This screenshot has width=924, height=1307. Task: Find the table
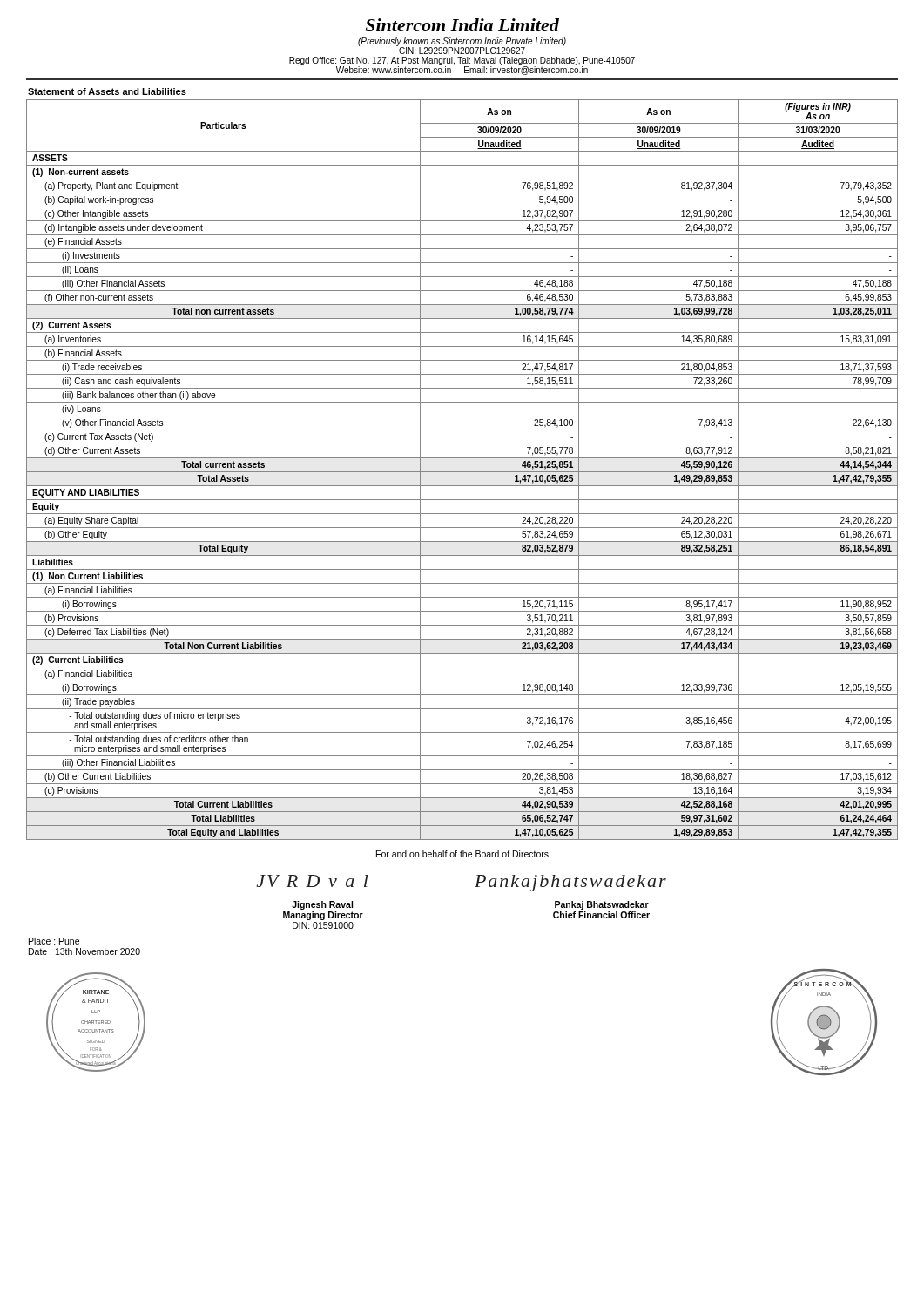click(x=462, y=470)
